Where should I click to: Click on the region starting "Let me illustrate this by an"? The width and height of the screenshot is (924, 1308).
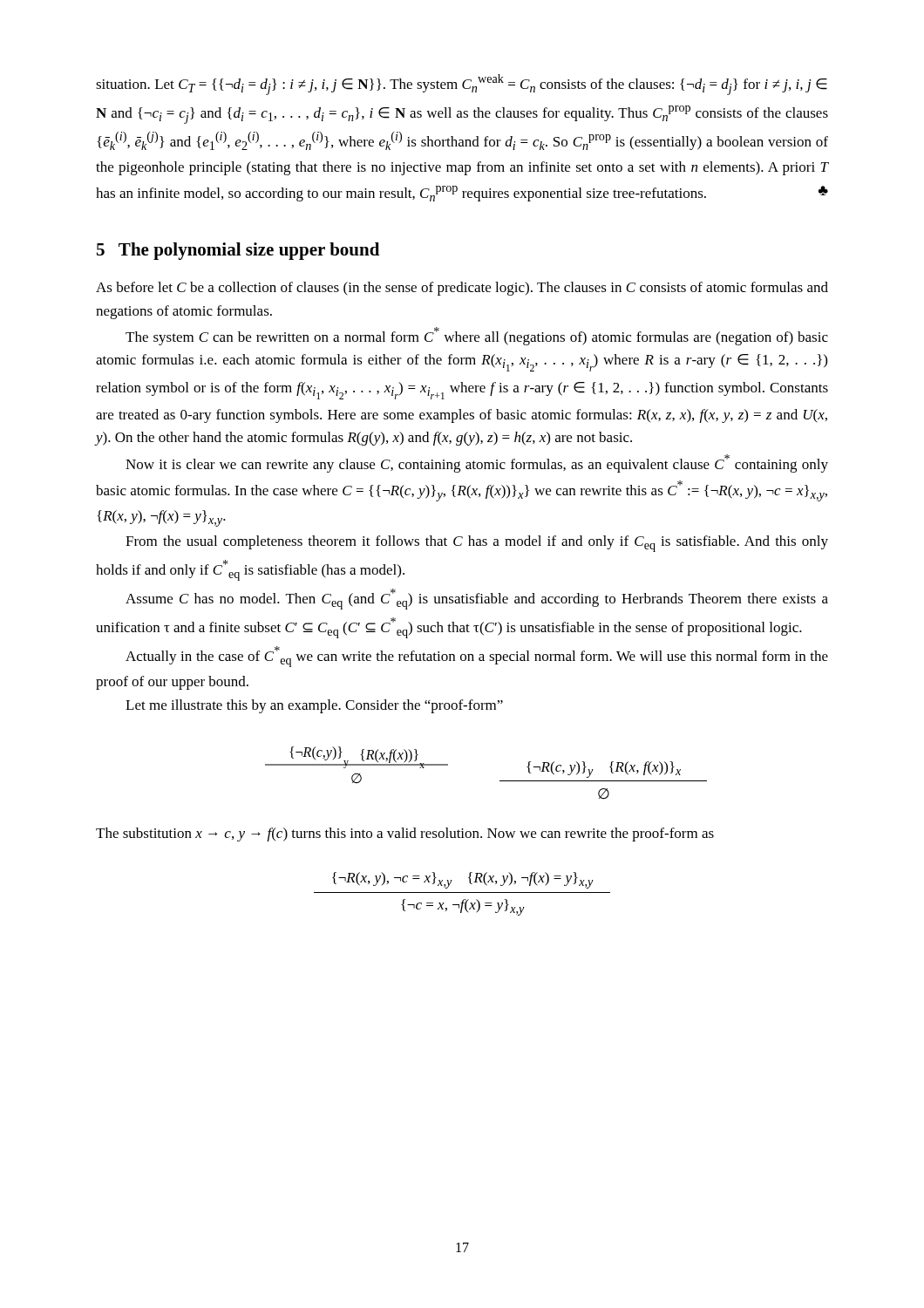point(462,705)
